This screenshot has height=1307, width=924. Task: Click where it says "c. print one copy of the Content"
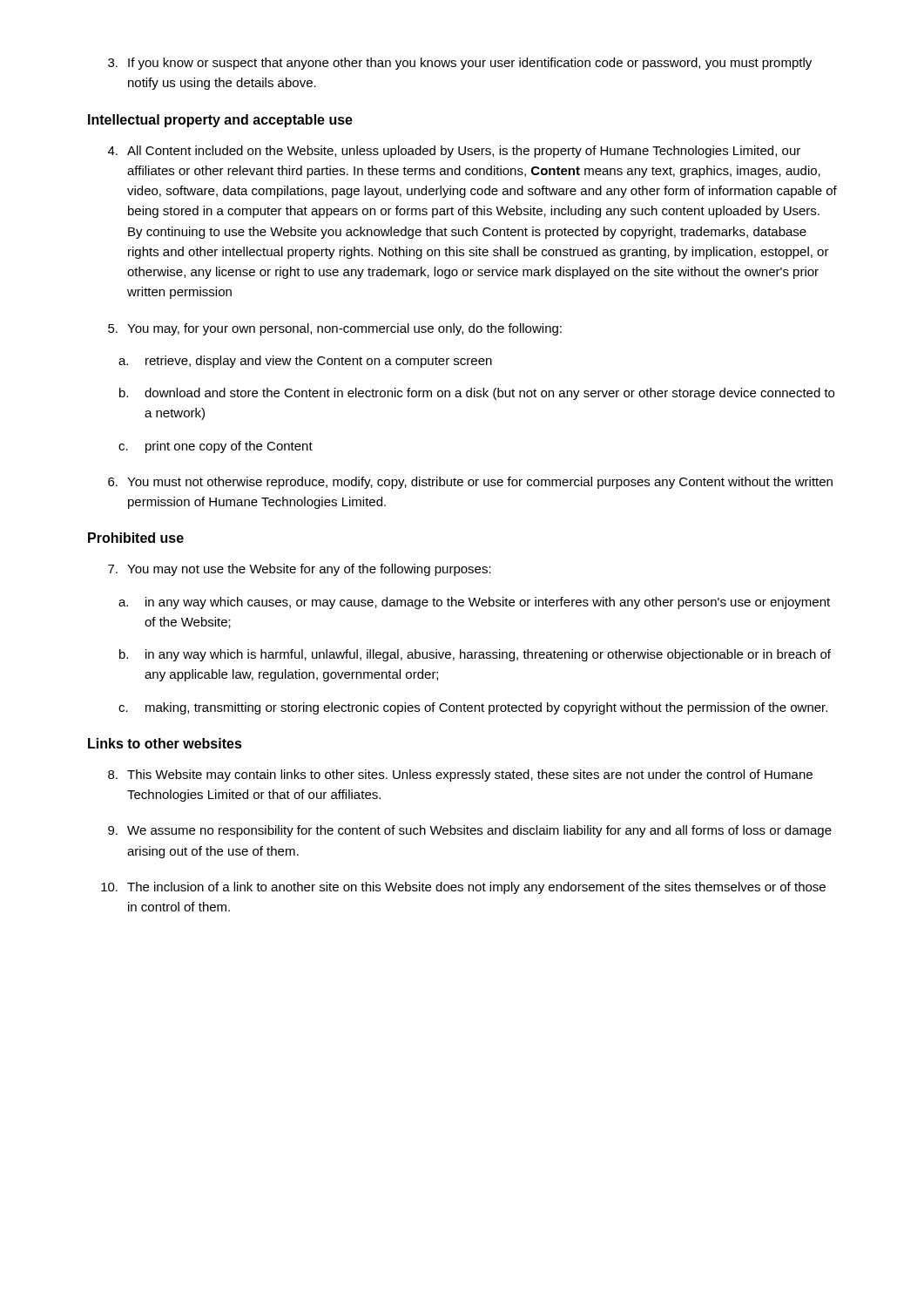[x=216, y=447]
